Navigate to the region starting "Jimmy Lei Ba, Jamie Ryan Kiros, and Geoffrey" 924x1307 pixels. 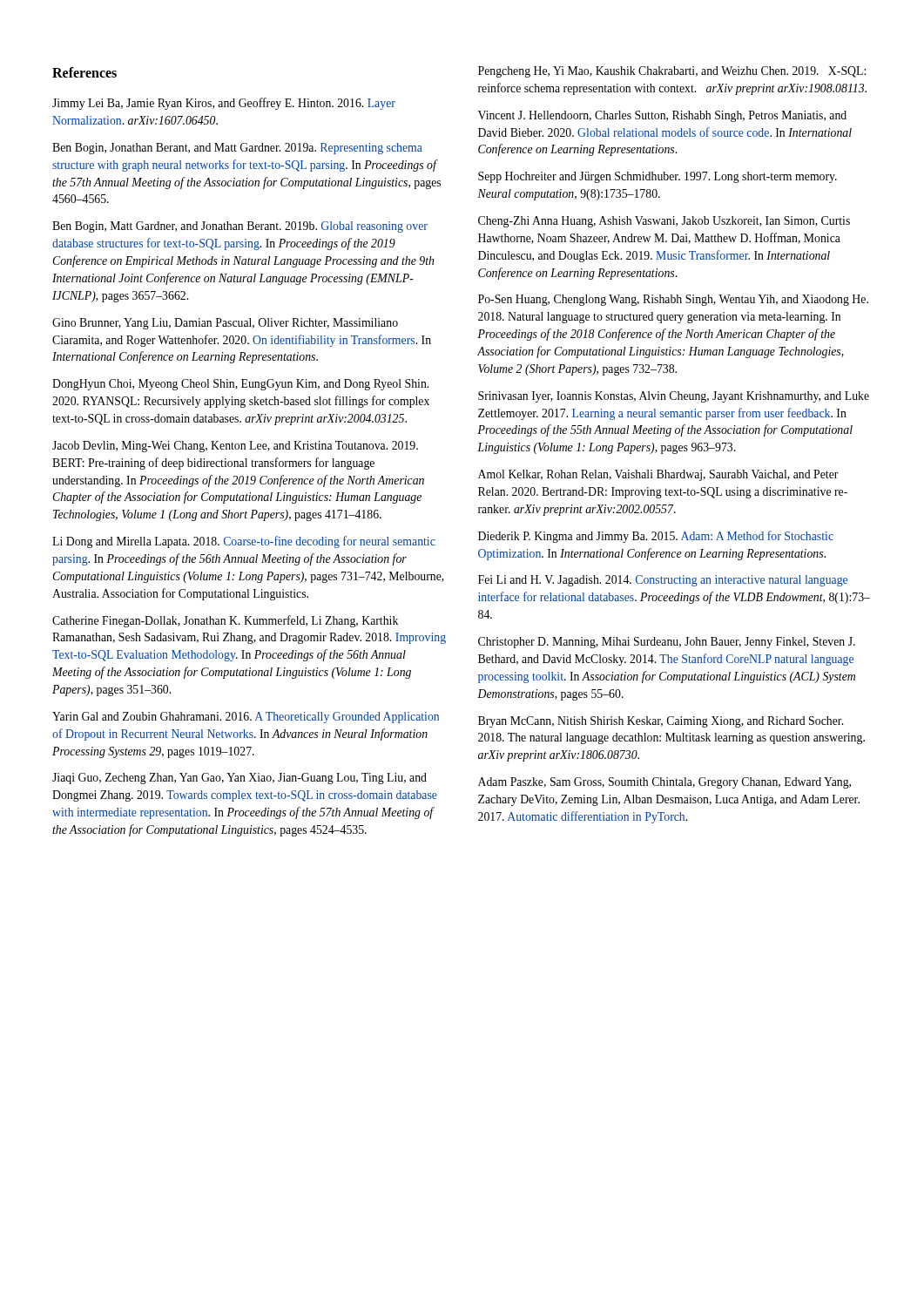coord(224,112)
